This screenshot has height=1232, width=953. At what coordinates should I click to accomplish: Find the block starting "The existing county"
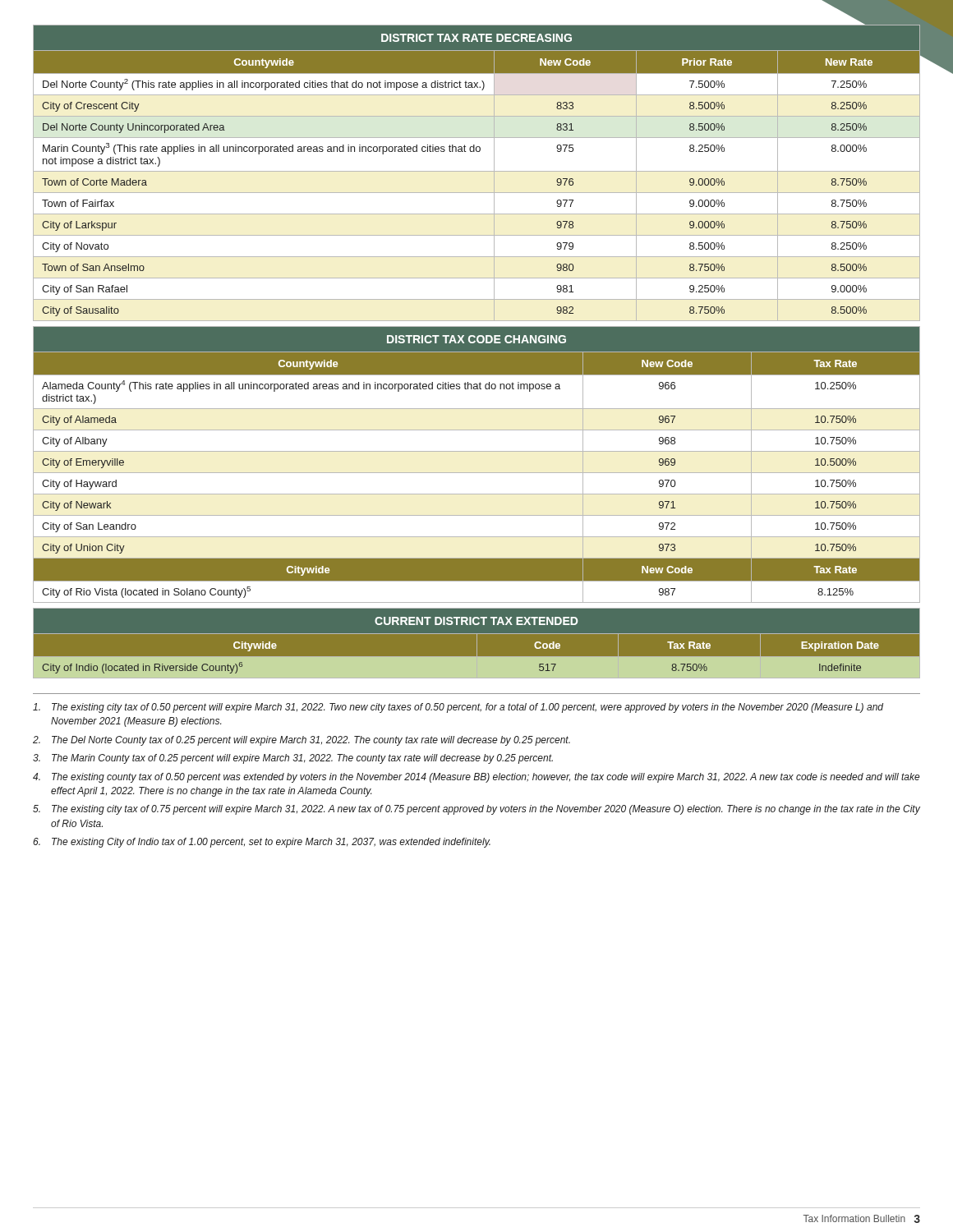pyautogui.click(x=476, y=784)
